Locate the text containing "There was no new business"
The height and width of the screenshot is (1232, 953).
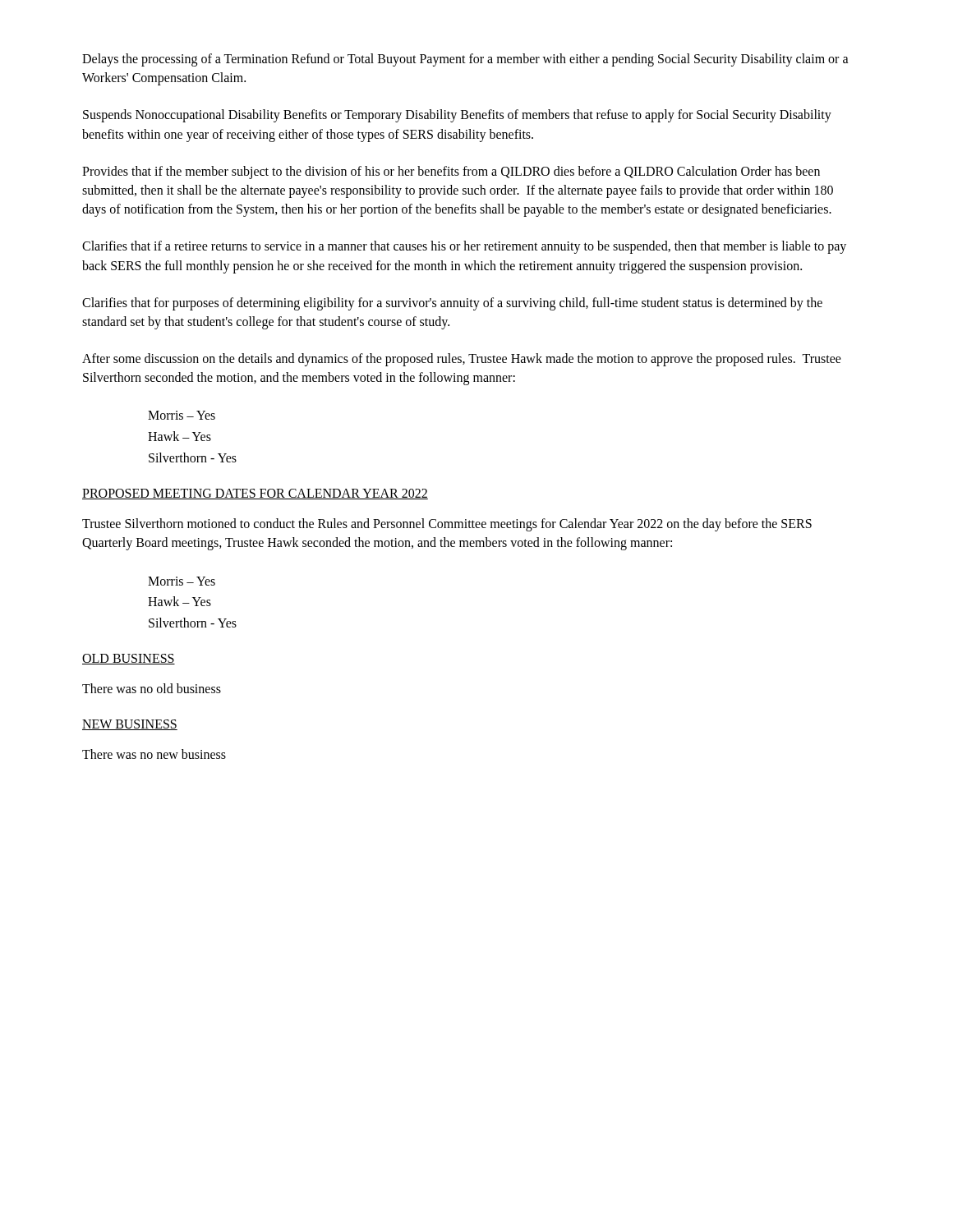tap(154, 754)
